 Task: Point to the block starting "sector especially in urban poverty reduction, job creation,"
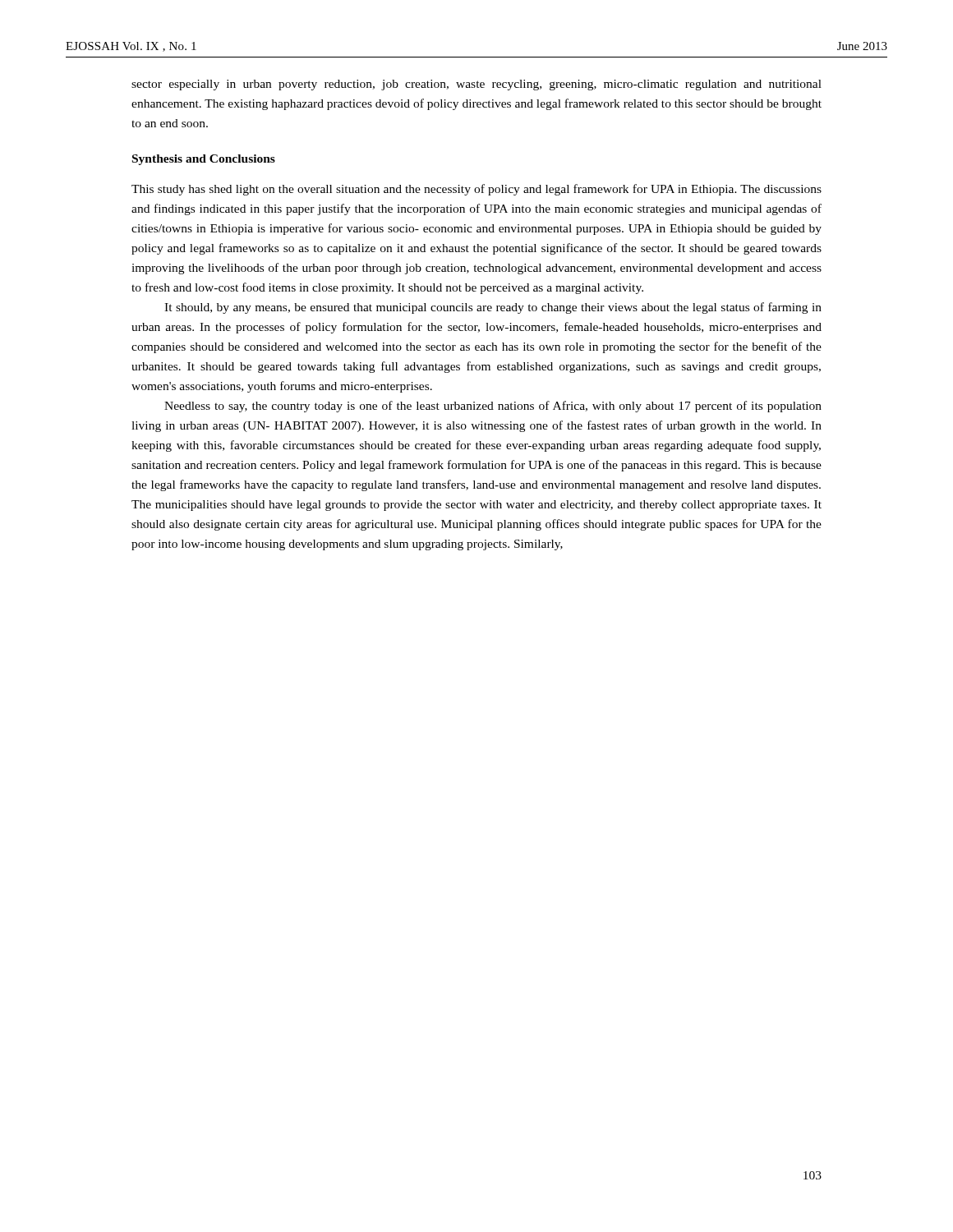click(476, 103)
